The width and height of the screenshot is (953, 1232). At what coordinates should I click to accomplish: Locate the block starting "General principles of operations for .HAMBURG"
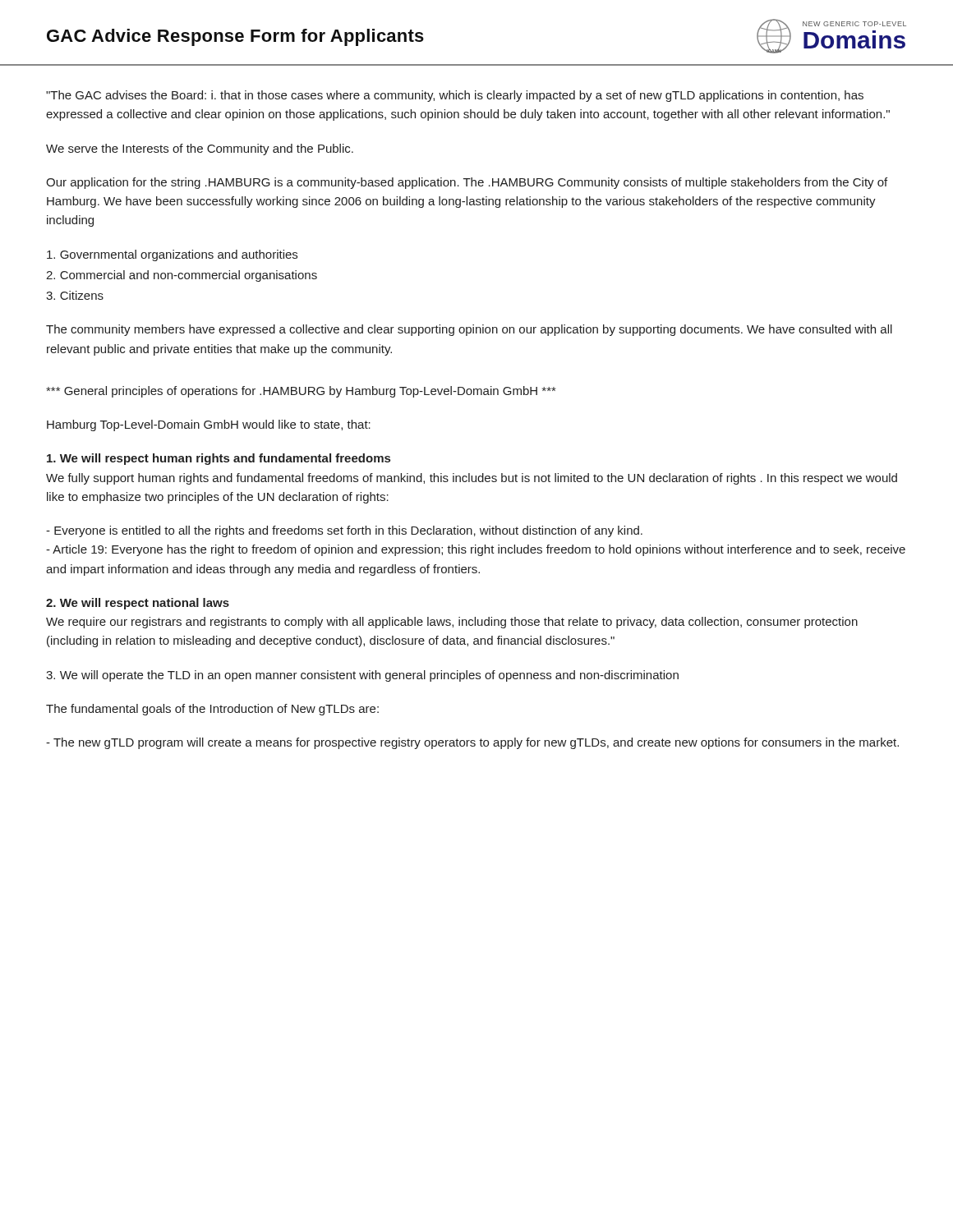pyautogui.click(x=301, y=390)
